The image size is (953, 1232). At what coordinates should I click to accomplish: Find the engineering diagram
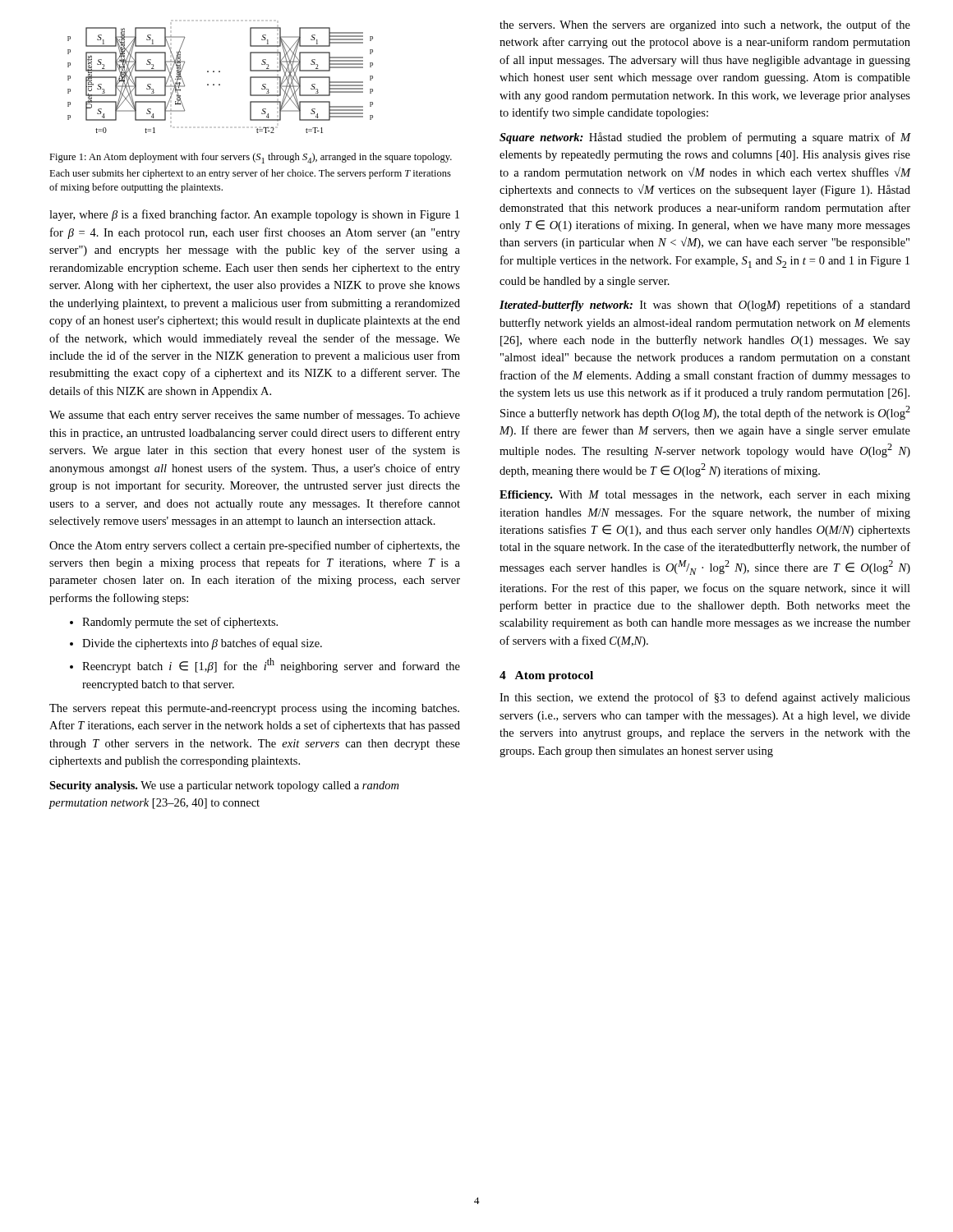(x=255, y=80)
